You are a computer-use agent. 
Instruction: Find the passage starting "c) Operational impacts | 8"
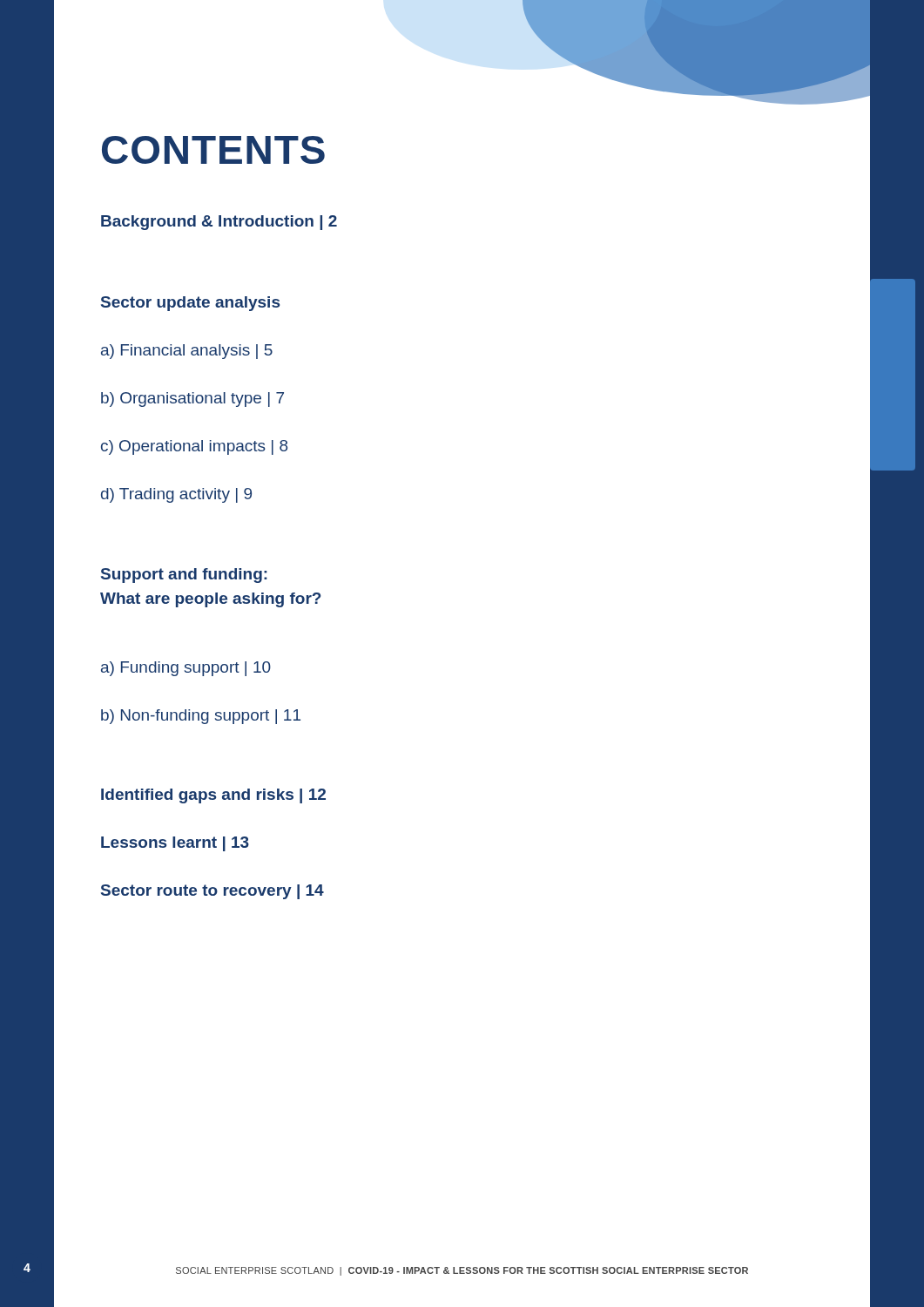click(x=194, y=446)
